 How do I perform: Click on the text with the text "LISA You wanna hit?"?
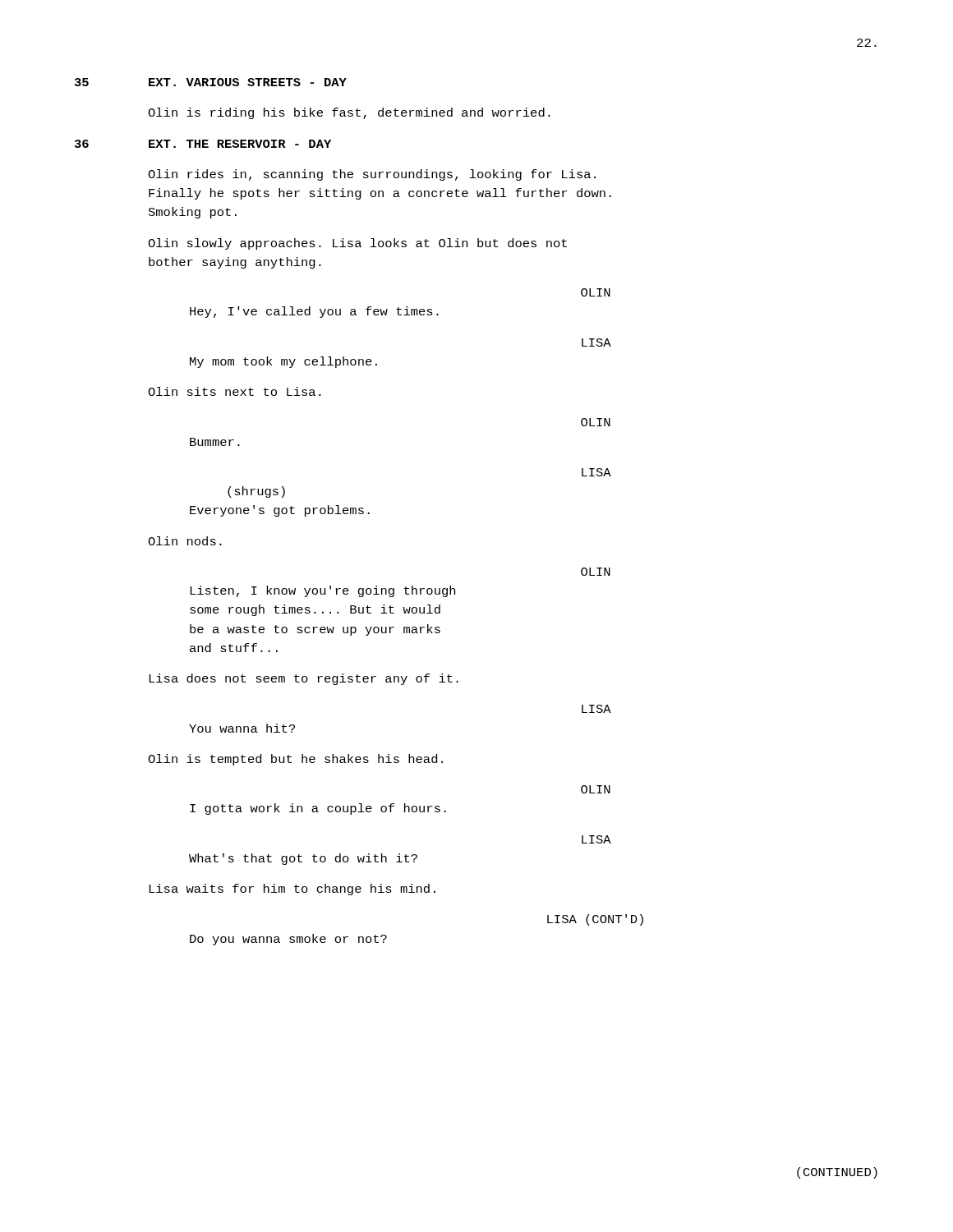coord(596,709)
